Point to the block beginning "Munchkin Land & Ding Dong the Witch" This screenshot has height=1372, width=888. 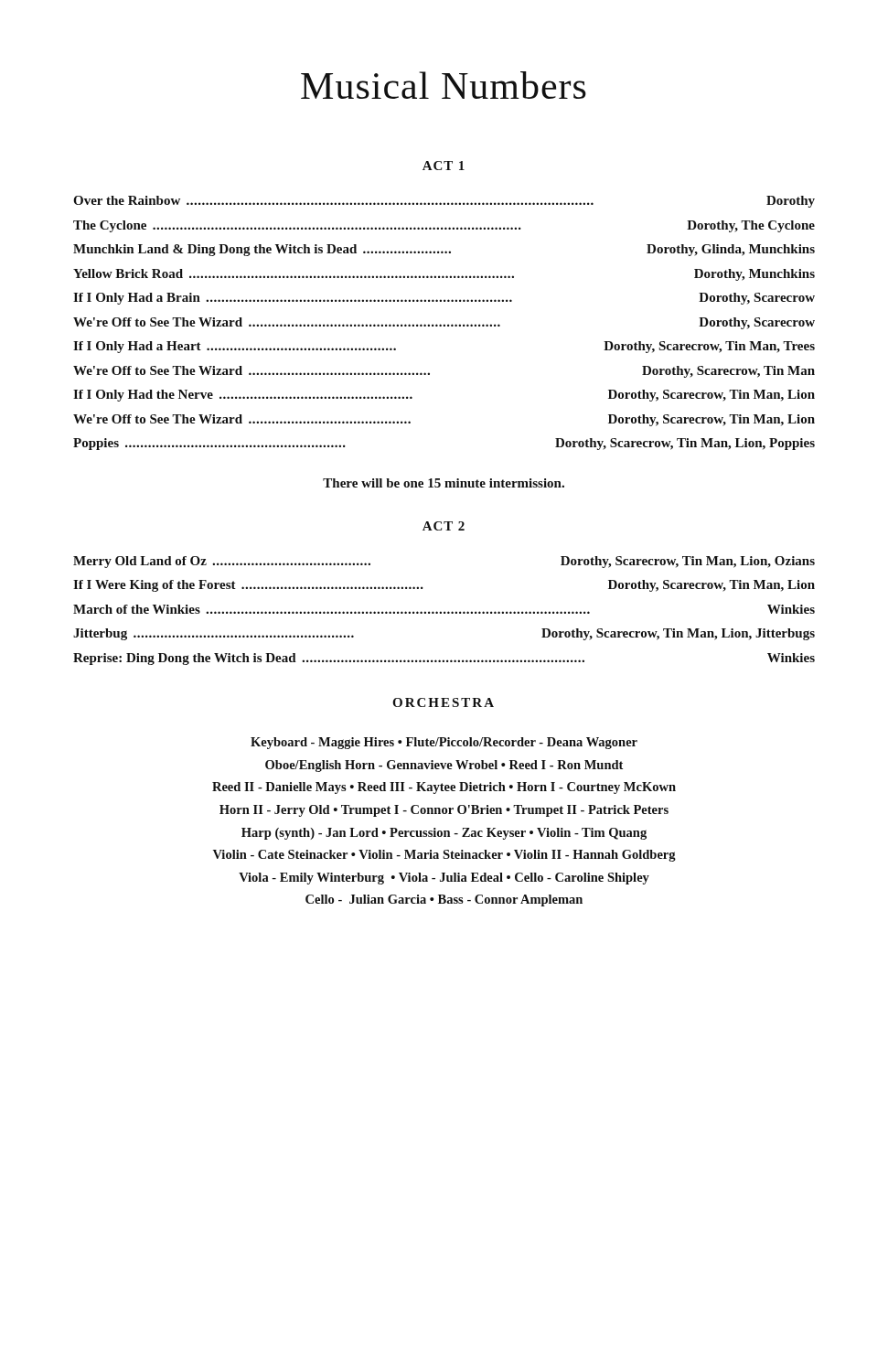pyautogui.click(x=444, y=249)
